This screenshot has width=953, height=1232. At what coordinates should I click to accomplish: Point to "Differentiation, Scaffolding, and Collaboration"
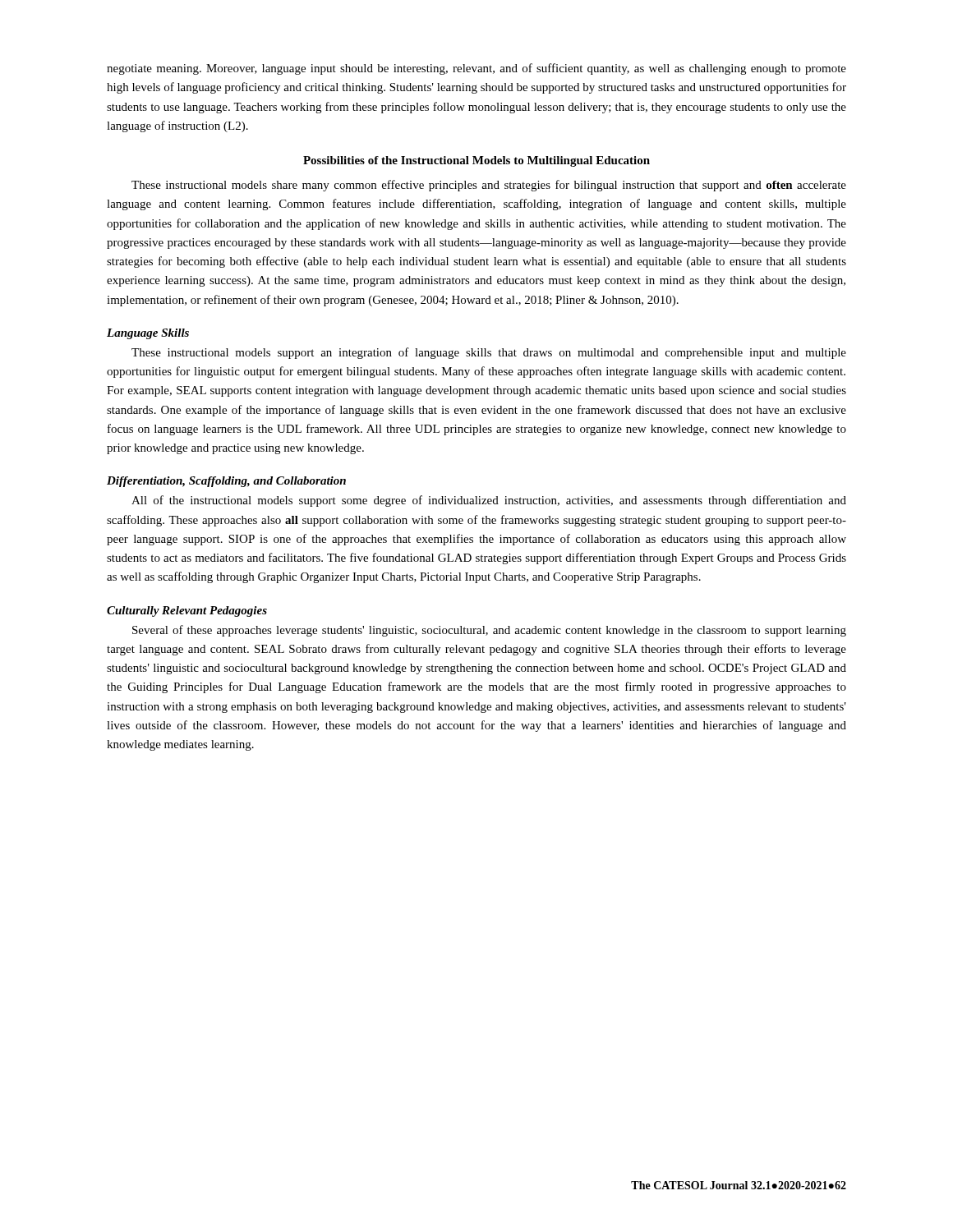click(227, 481)
